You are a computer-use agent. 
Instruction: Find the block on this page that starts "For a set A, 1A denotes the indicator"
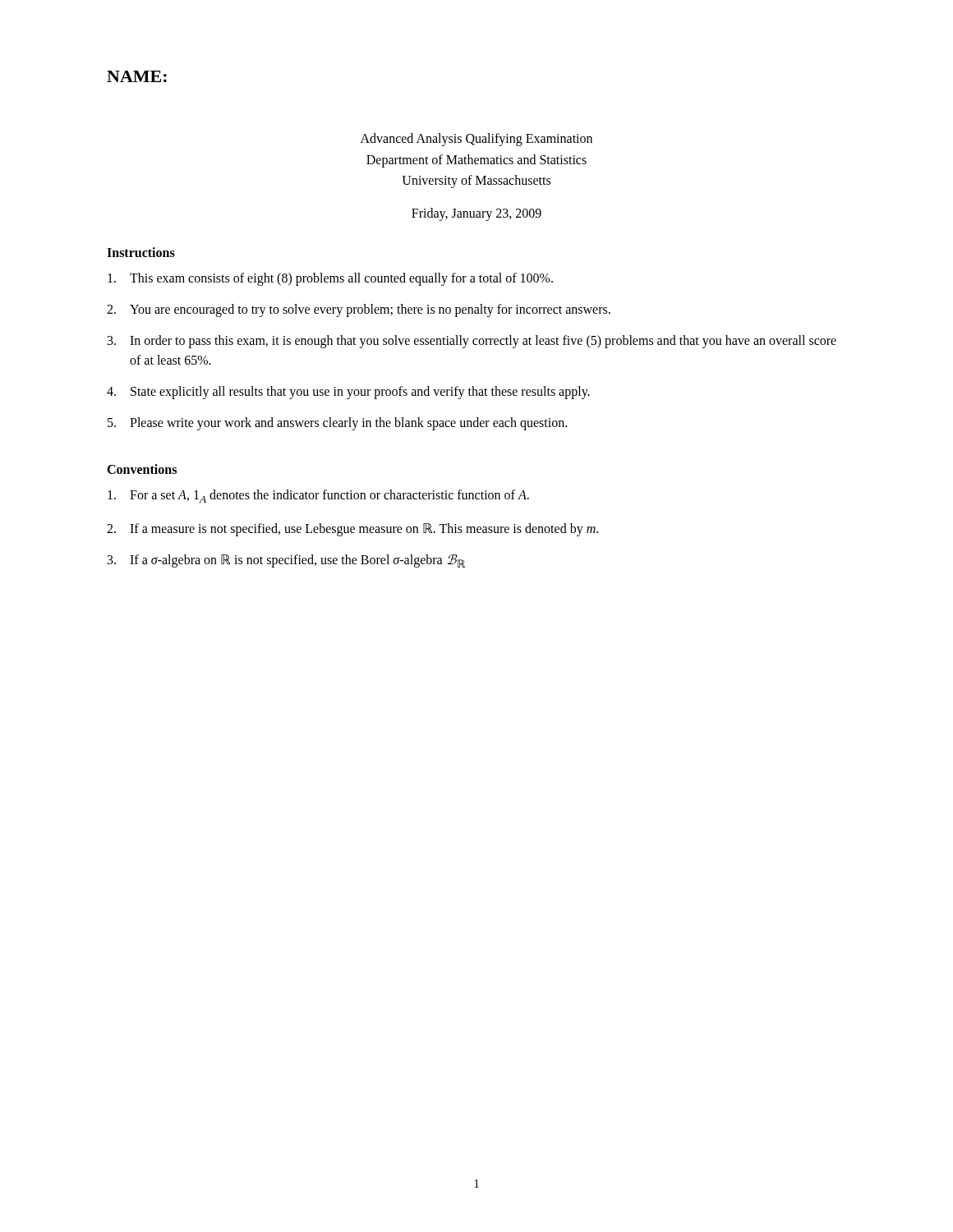point(476,496)
